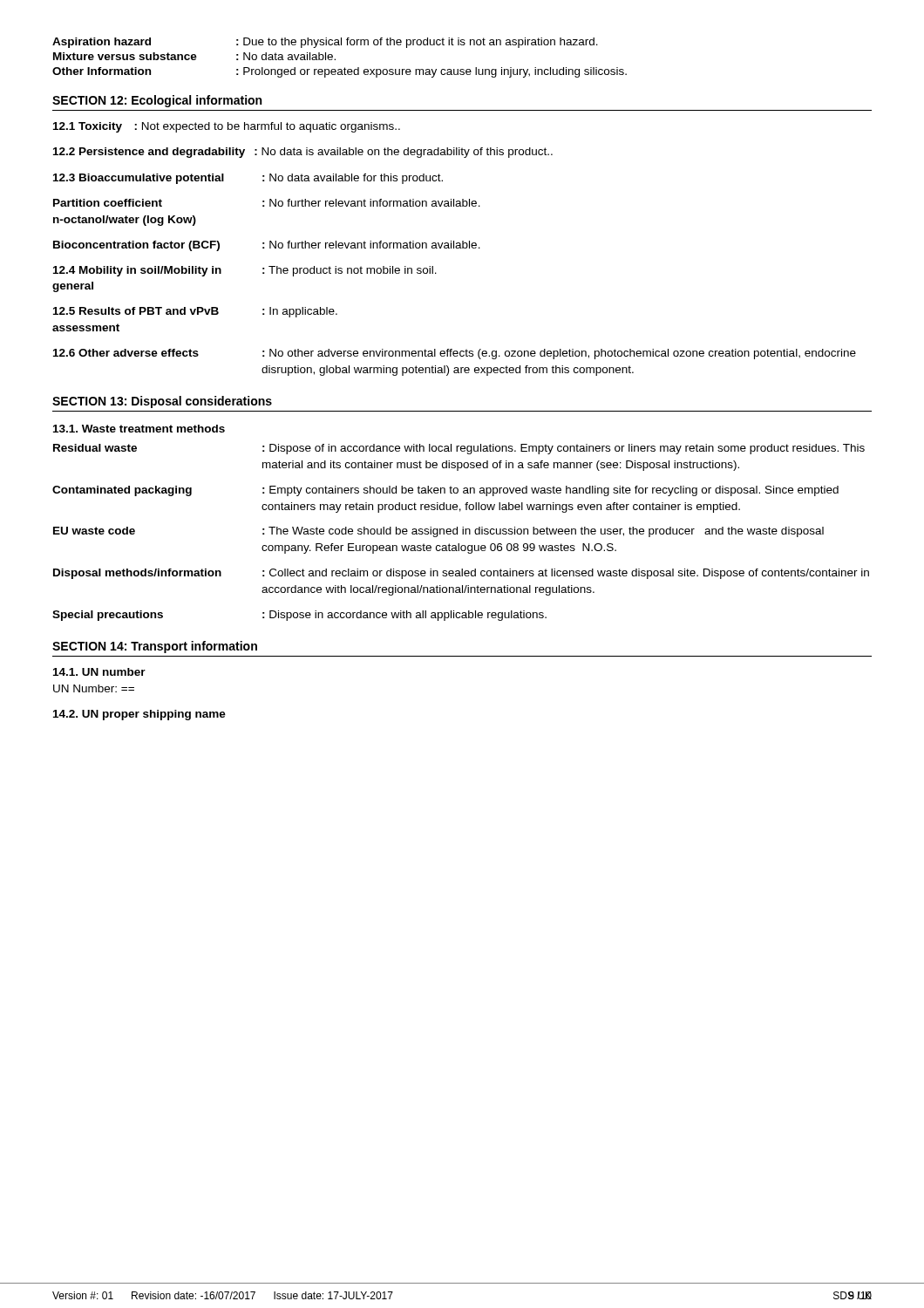The width and height of the screenshot is (924, 1308).
Task: Point to the region starting "Disposal methods/information : Collect and reclaim or"
Action: [x=462, y=582]
